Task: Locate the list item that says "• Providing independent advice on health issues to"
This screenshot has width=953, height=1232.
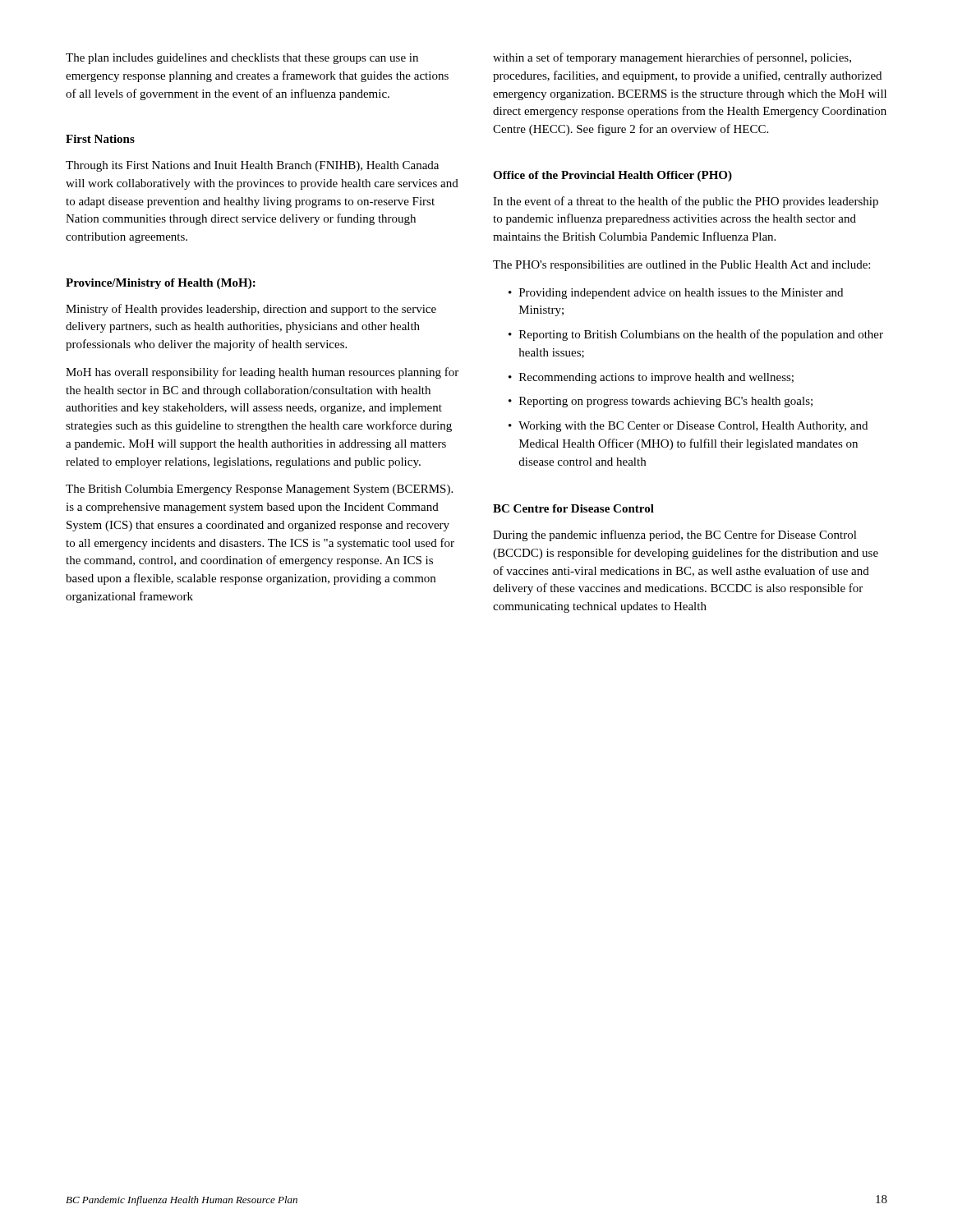Action: 698,302
